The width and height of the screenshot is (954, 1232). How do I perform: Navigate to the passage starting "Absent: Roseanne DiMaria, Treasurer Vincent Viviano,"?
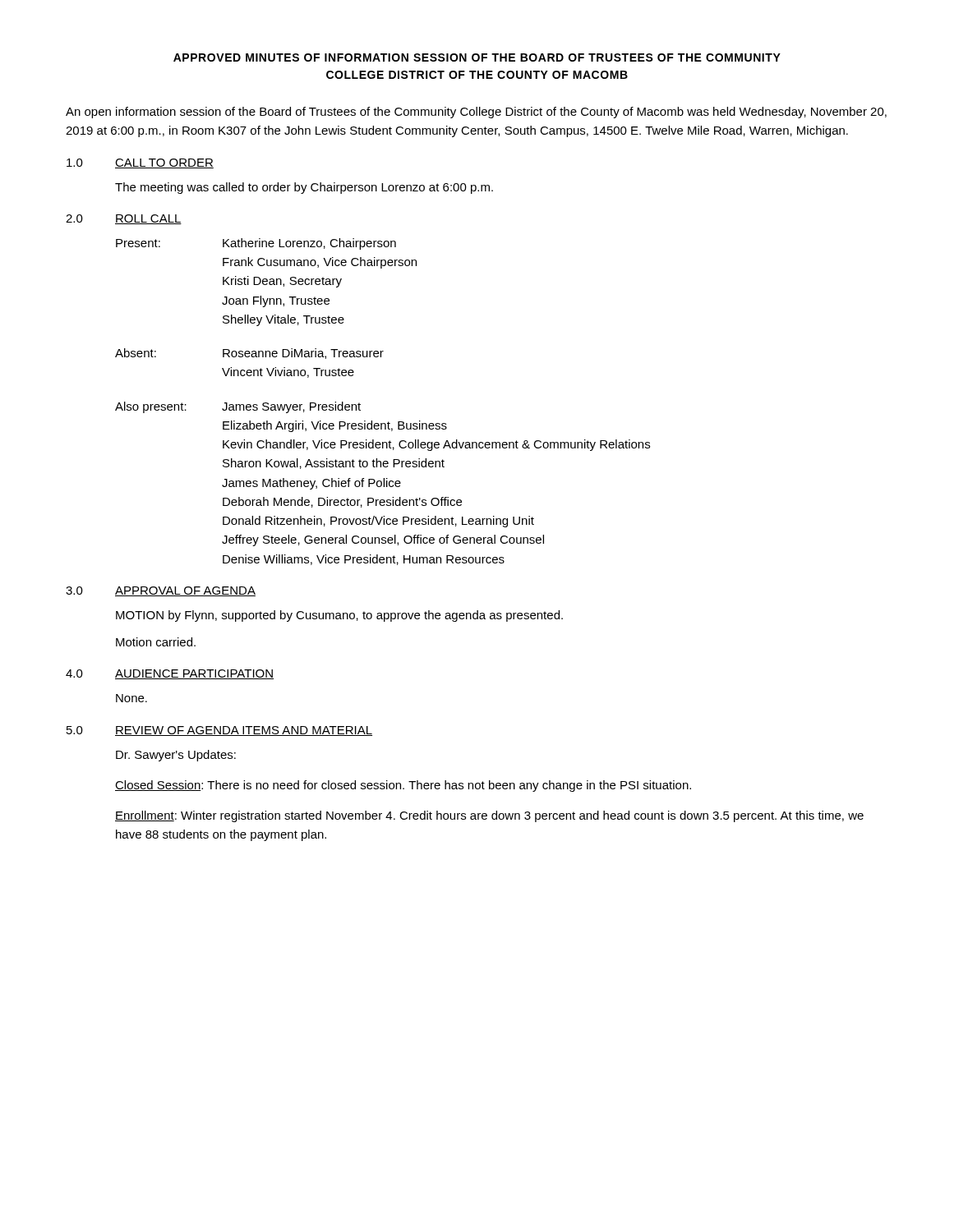249,362
